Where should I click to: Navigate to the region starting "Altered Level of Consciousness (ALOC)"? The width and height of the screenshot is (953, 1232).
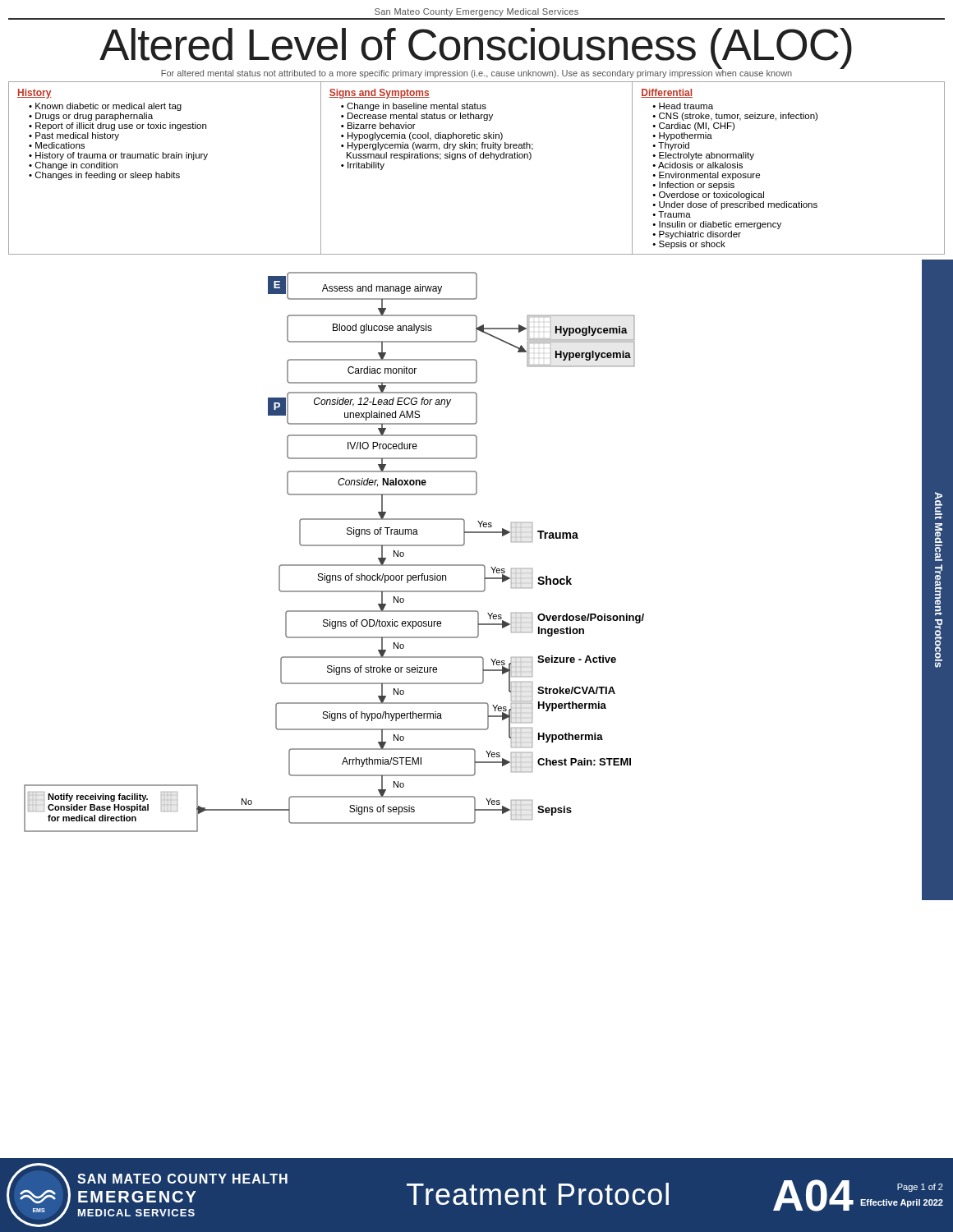(x=476, y=44)
